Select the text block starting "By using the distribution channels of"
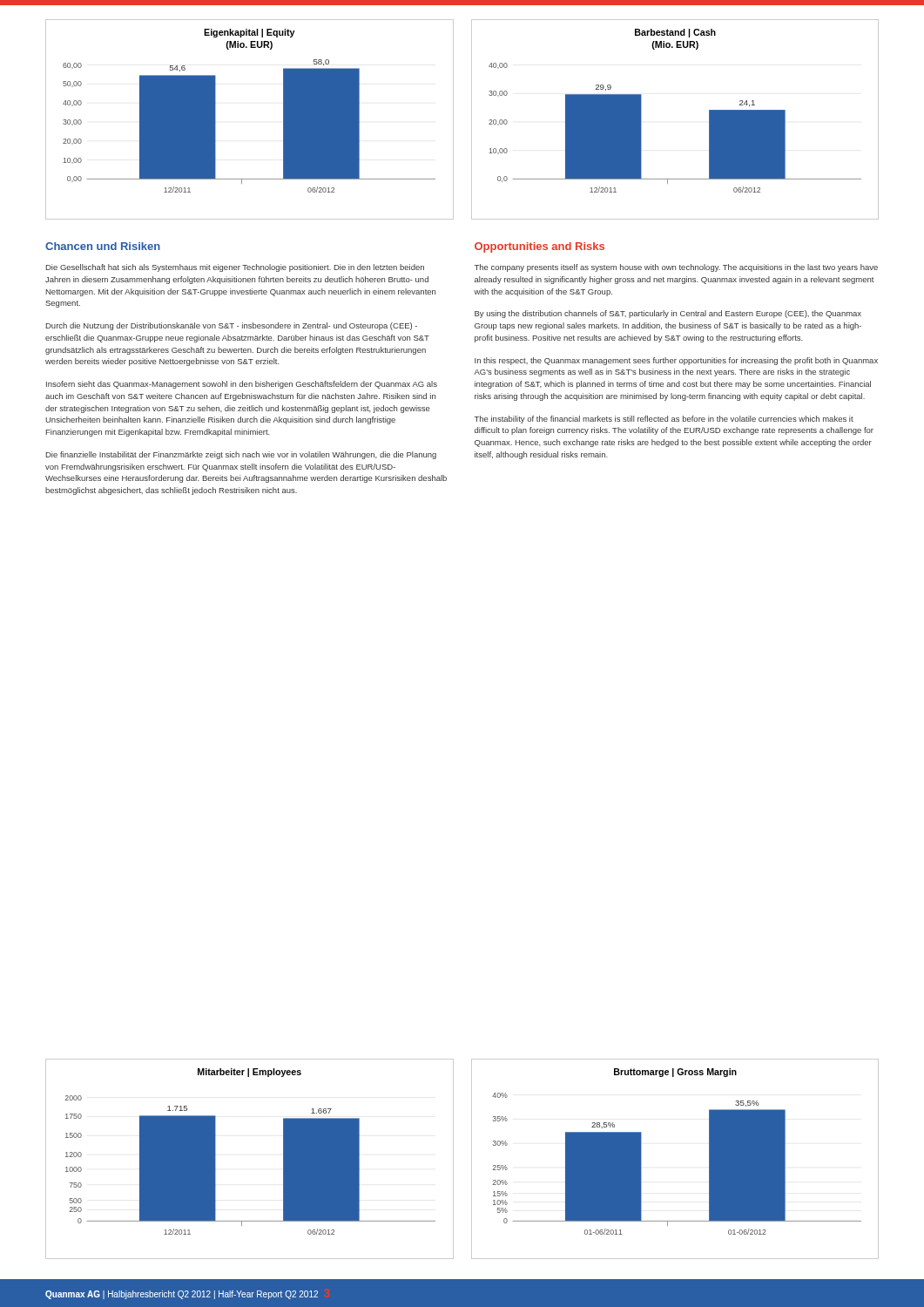The height and width of the screenshot is (1307, 924). click(668, 326)
